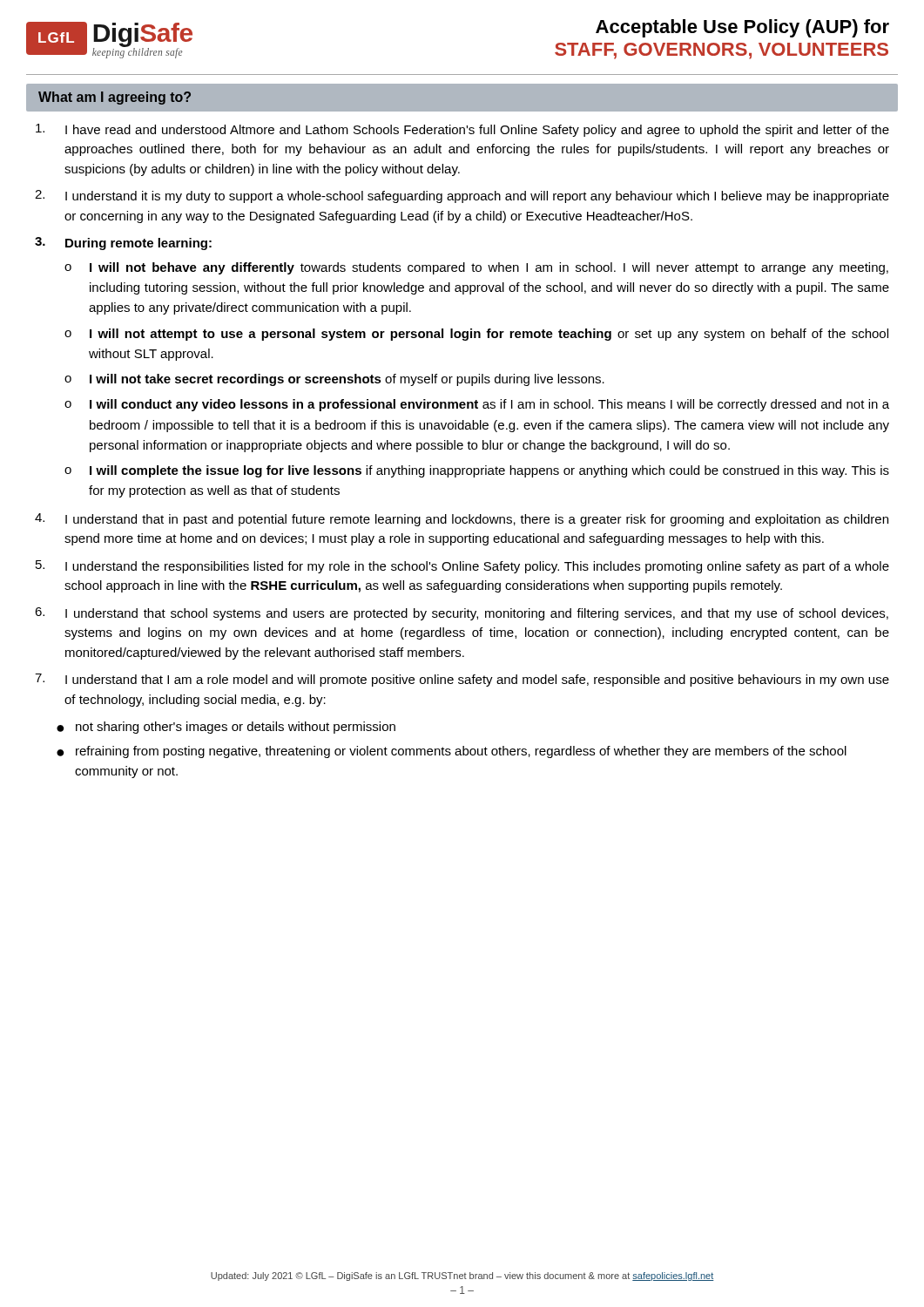Locate the text starting "● not sharing other's images or details without"

coord(226,728)
